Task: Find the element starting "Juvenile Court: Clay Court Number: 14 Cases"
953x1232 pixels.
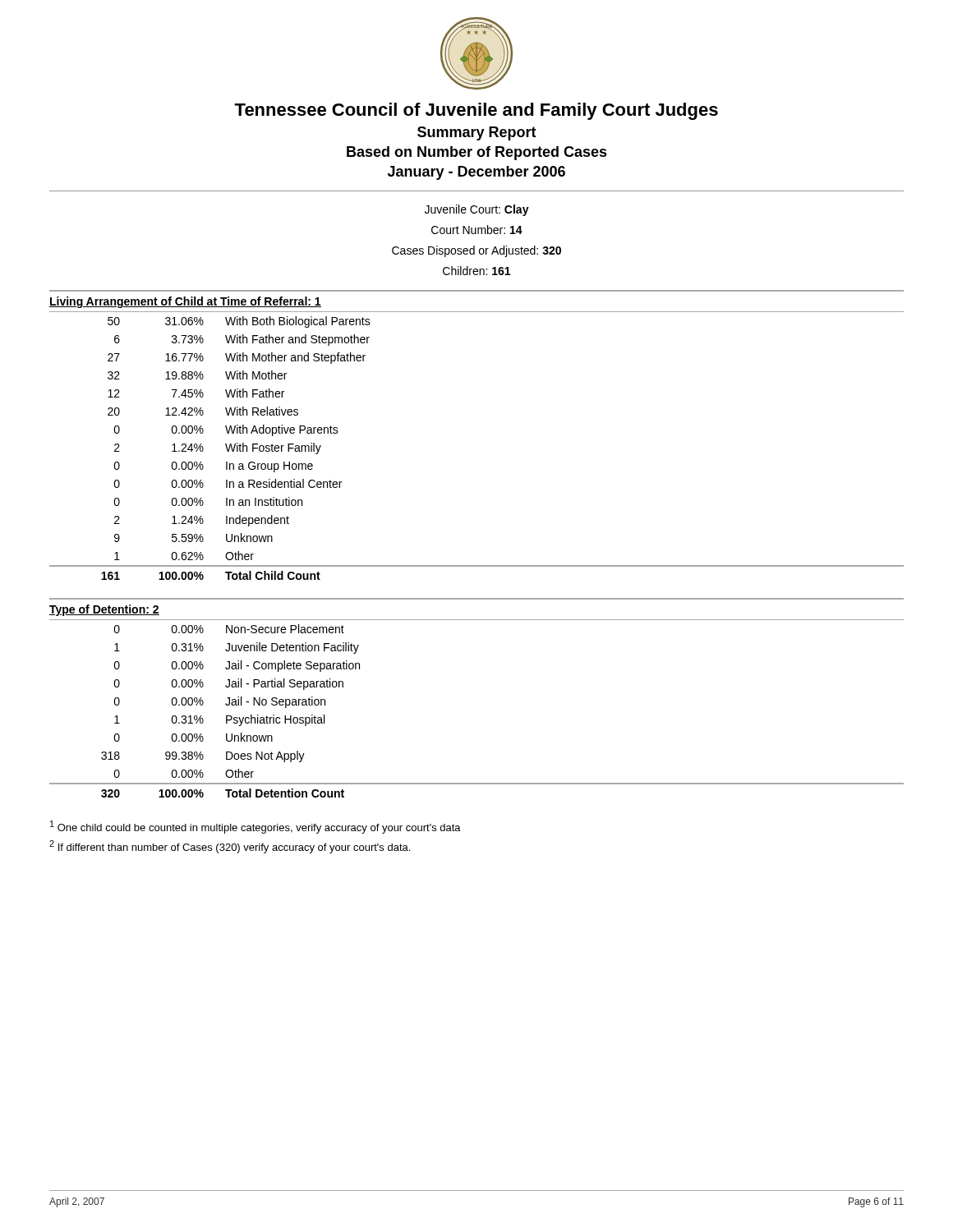Action: (x=476, y=240)
